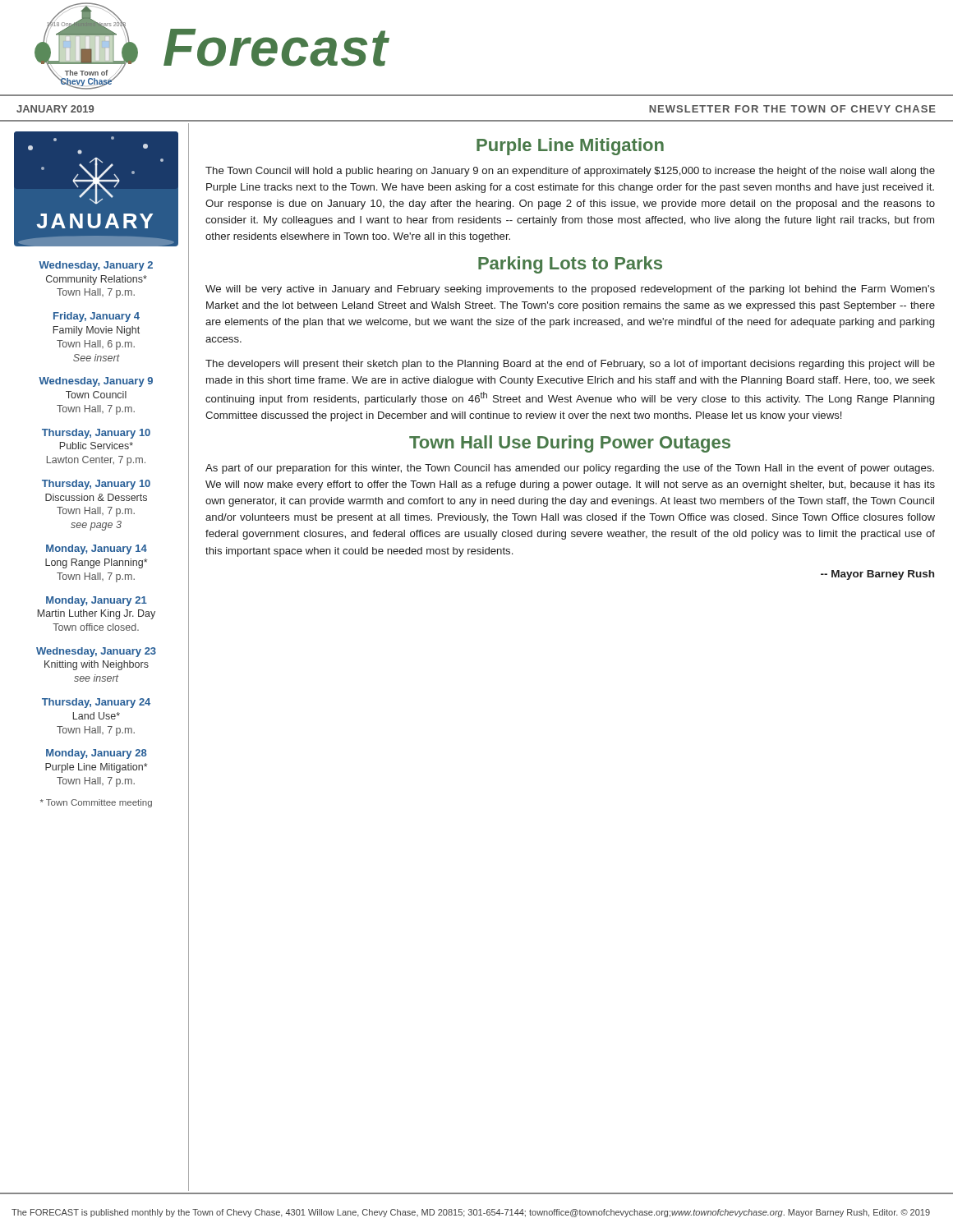Image resolution: width=953 pixels, height=1232 pixels.
Task: Select the list item that says "Monday, January 21"
Action: [x=96, y=614]
